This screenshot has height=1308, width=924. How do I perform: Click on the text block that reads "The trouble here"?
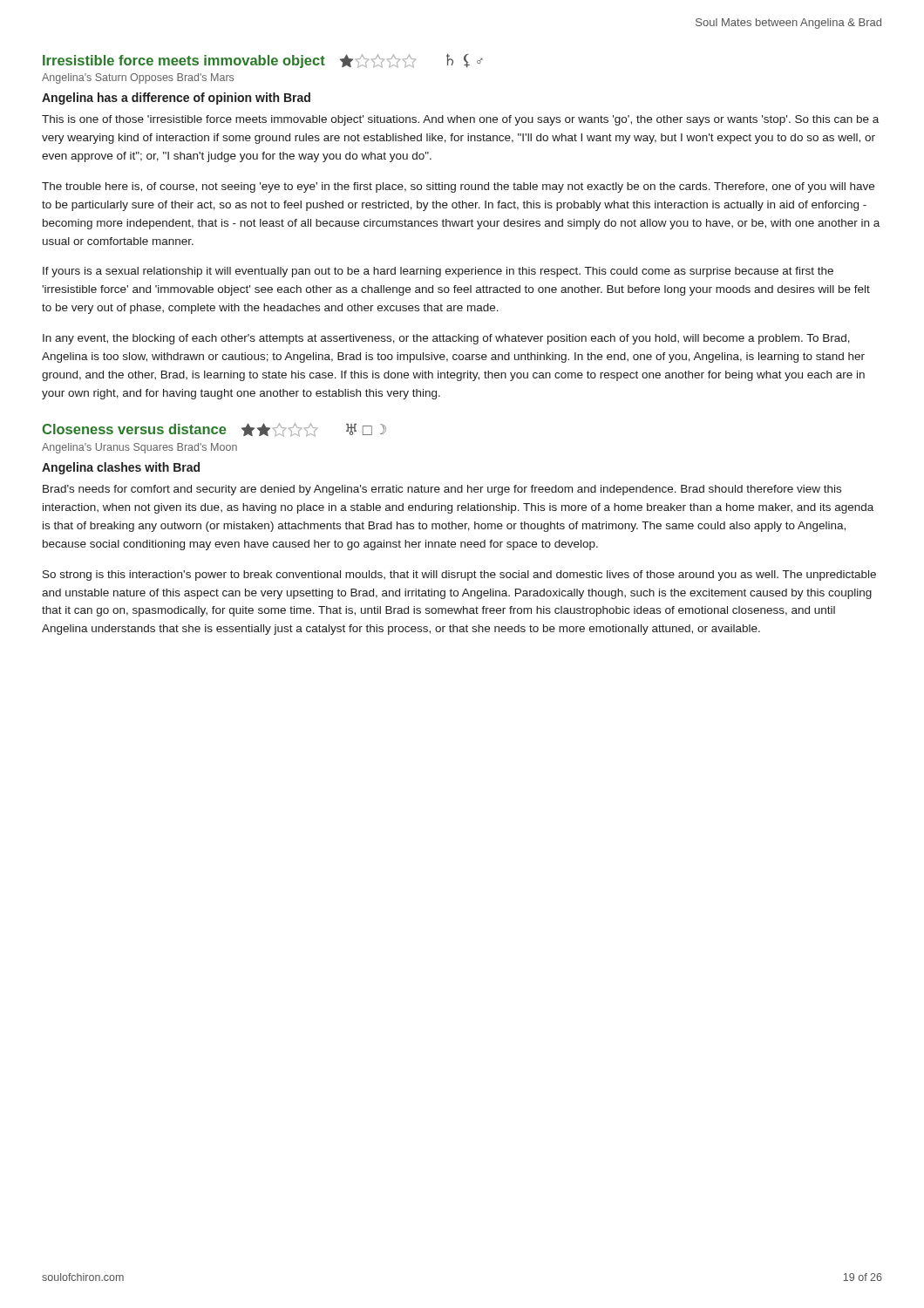tap(461, 213)
